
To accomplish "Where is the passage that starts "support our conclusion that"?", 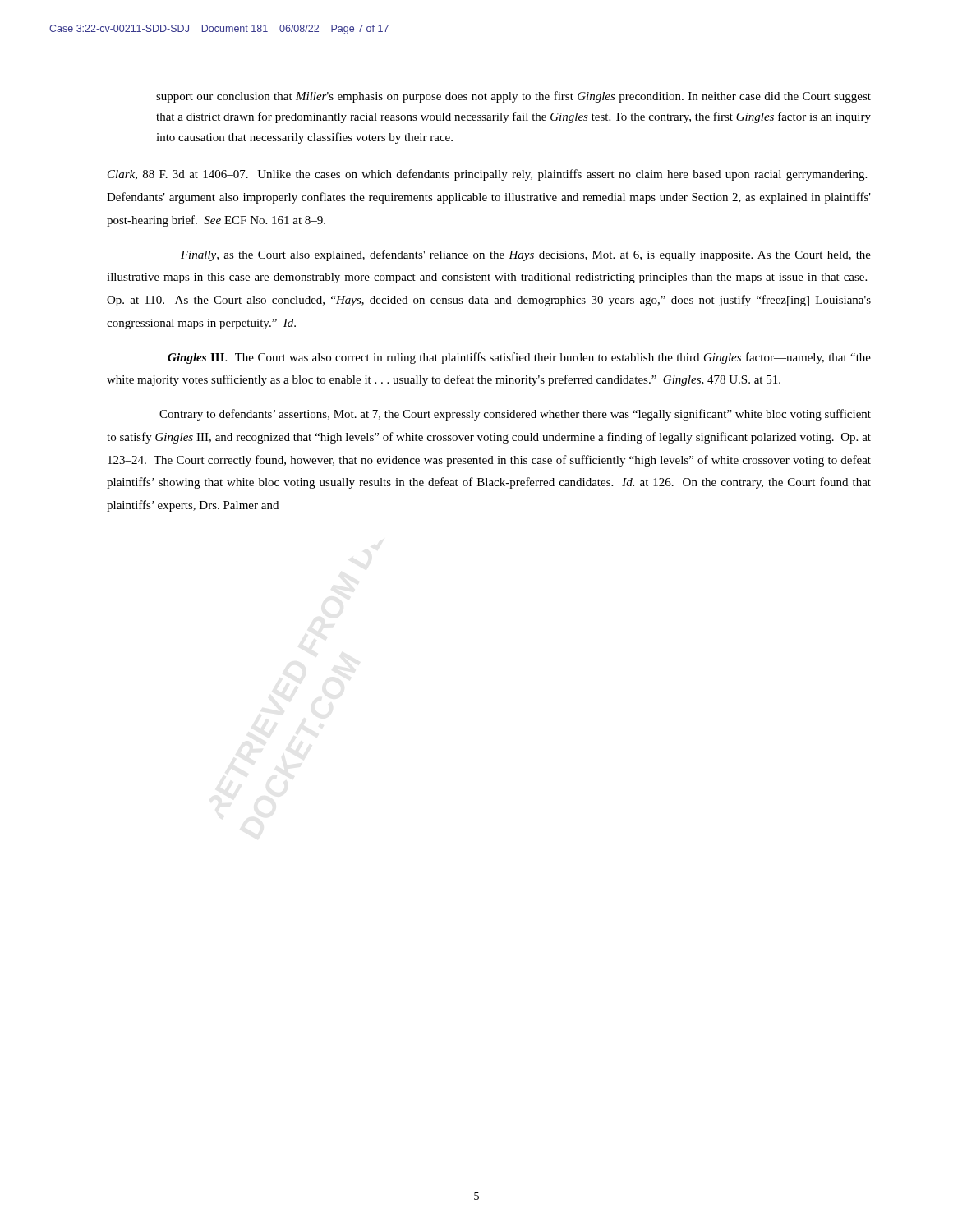I will (513, 116).
